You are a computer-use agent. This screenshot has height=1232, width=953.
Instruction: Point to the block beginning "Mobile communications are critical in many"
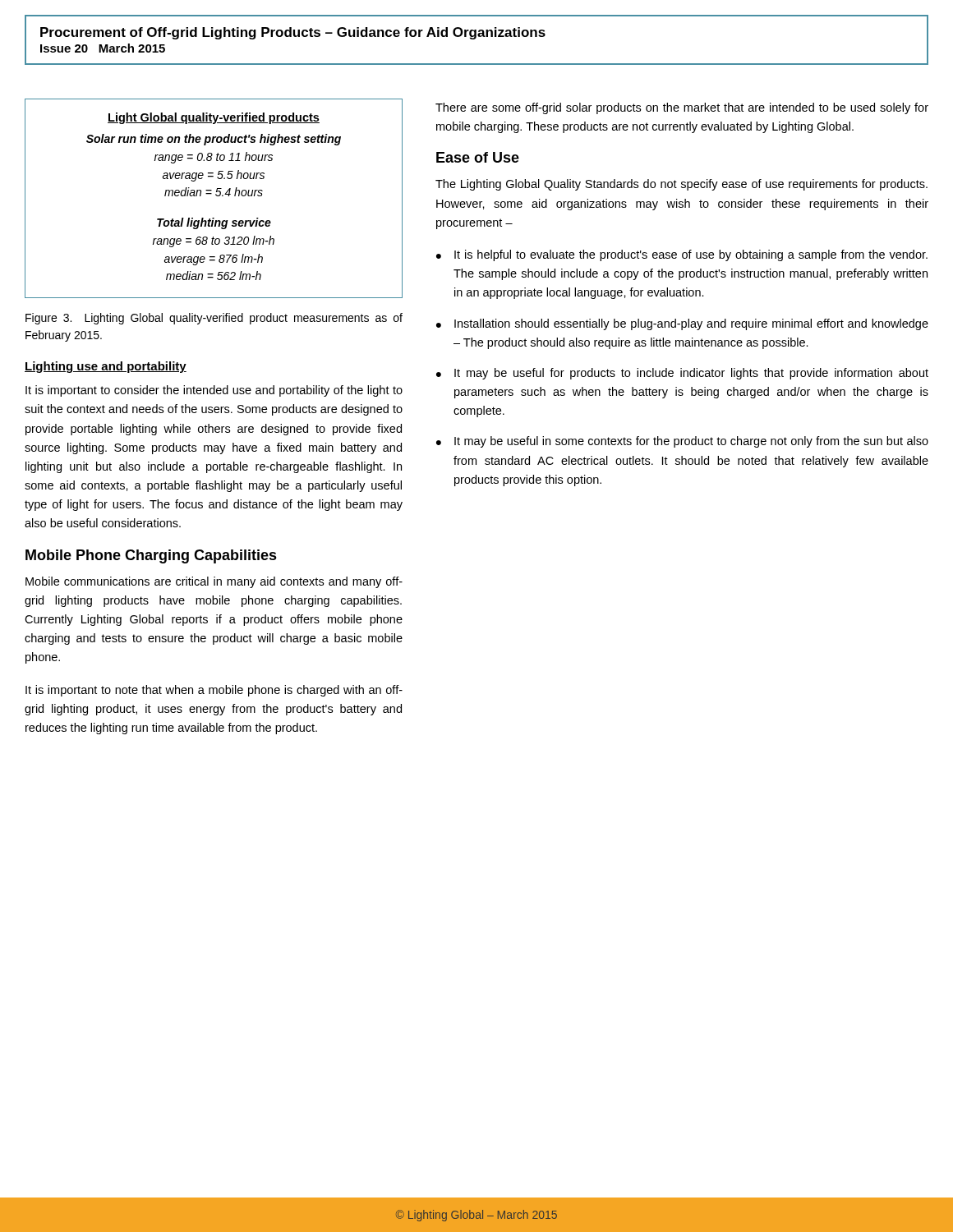(214, 619)
